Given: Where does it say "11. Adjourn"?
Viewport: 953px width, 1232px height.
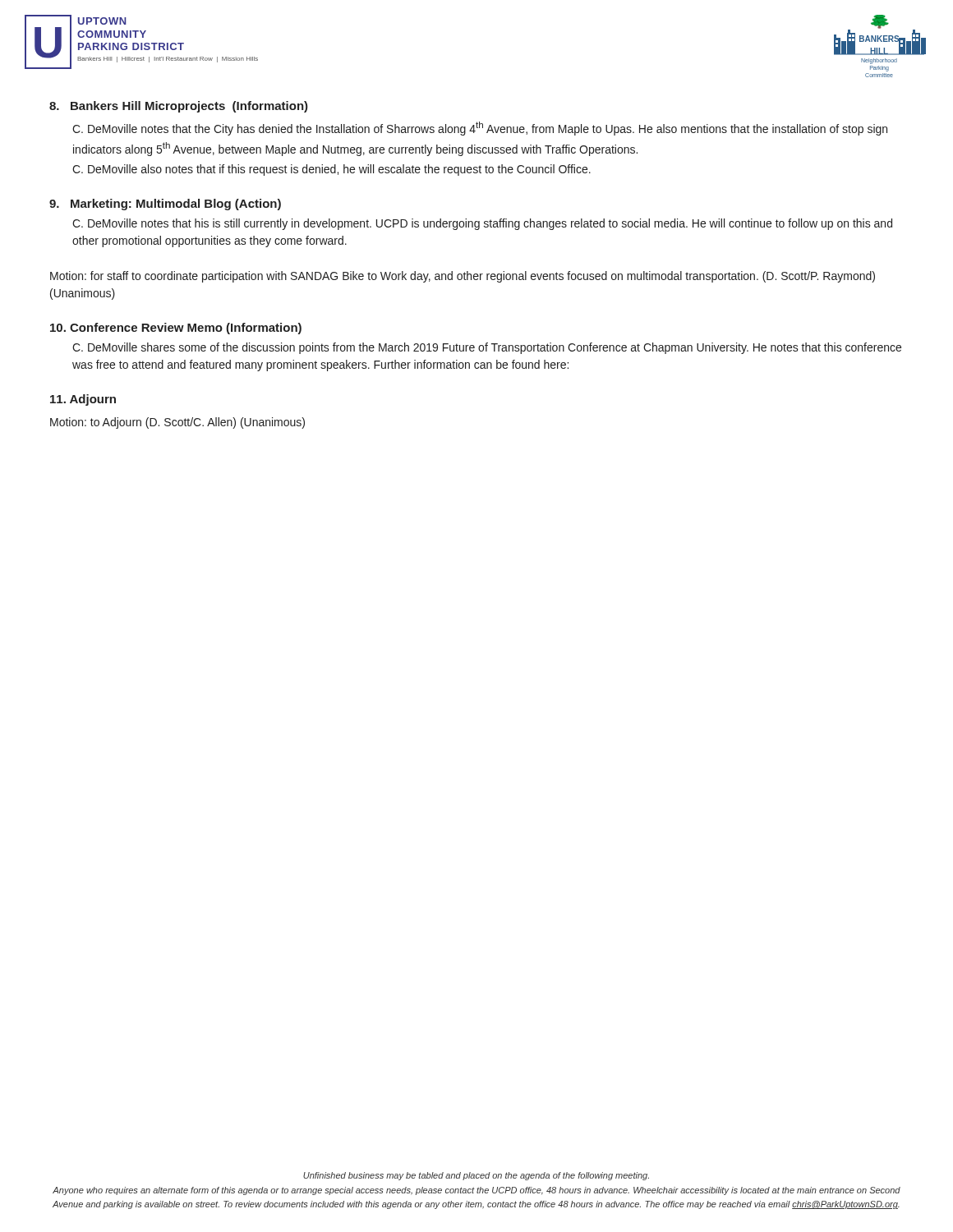Looking at the screenshot, I should tap(83, 399).
